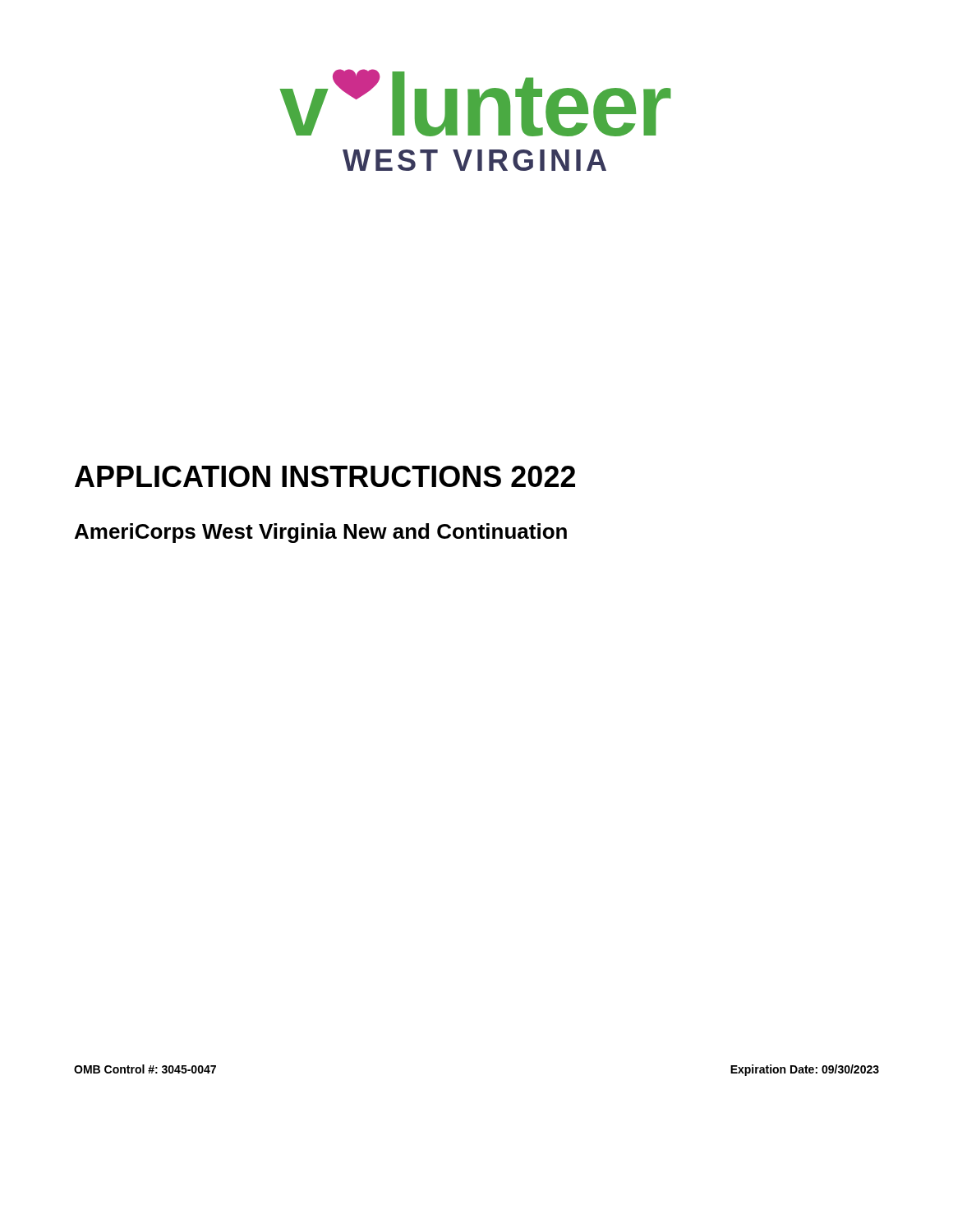Click on the logo
Screen dimensions: 1232x953
tap(476, 113)
